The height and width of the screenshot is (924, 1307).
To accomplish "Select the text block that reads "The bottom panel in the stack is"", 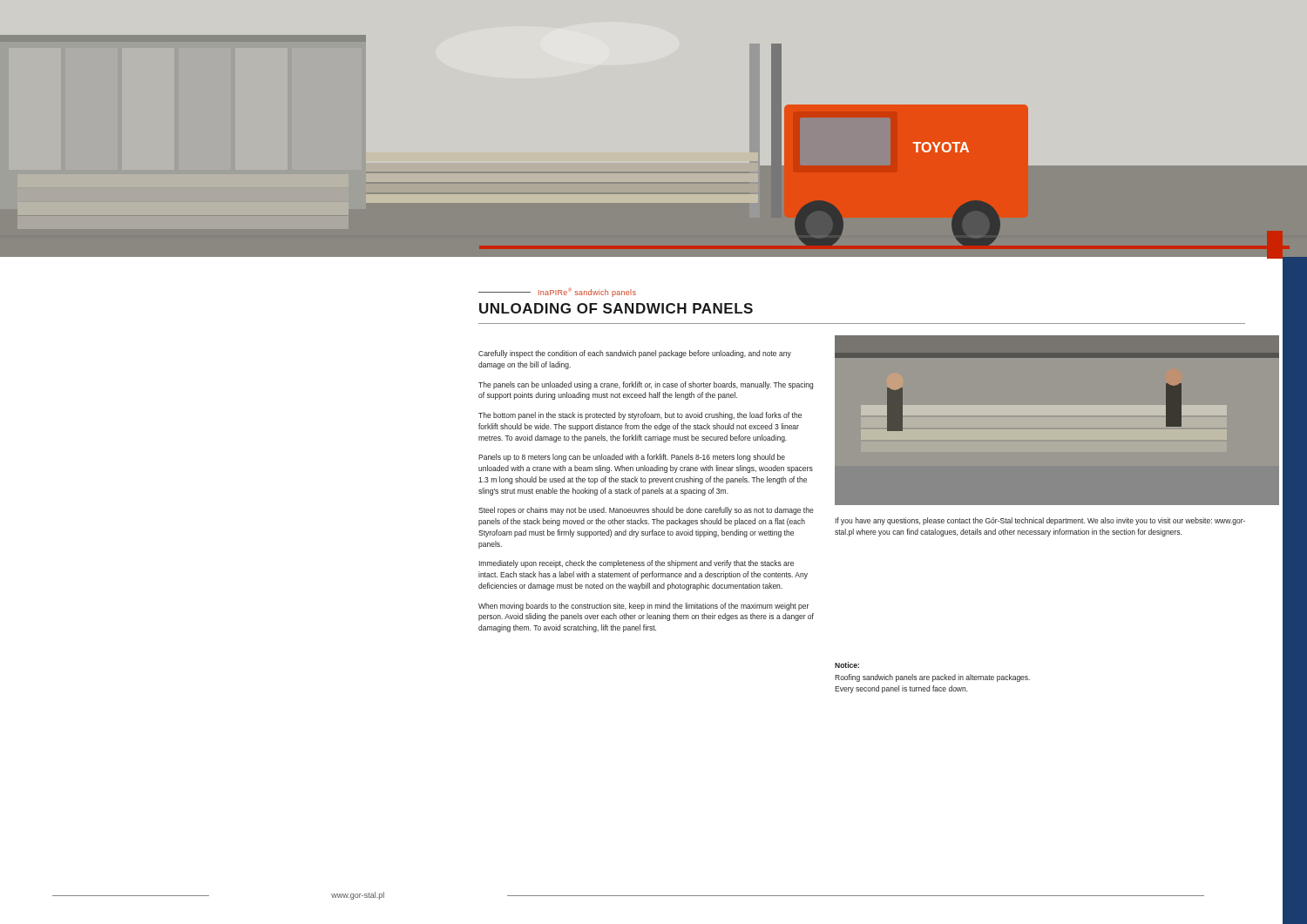I will [x=646, y=427].
